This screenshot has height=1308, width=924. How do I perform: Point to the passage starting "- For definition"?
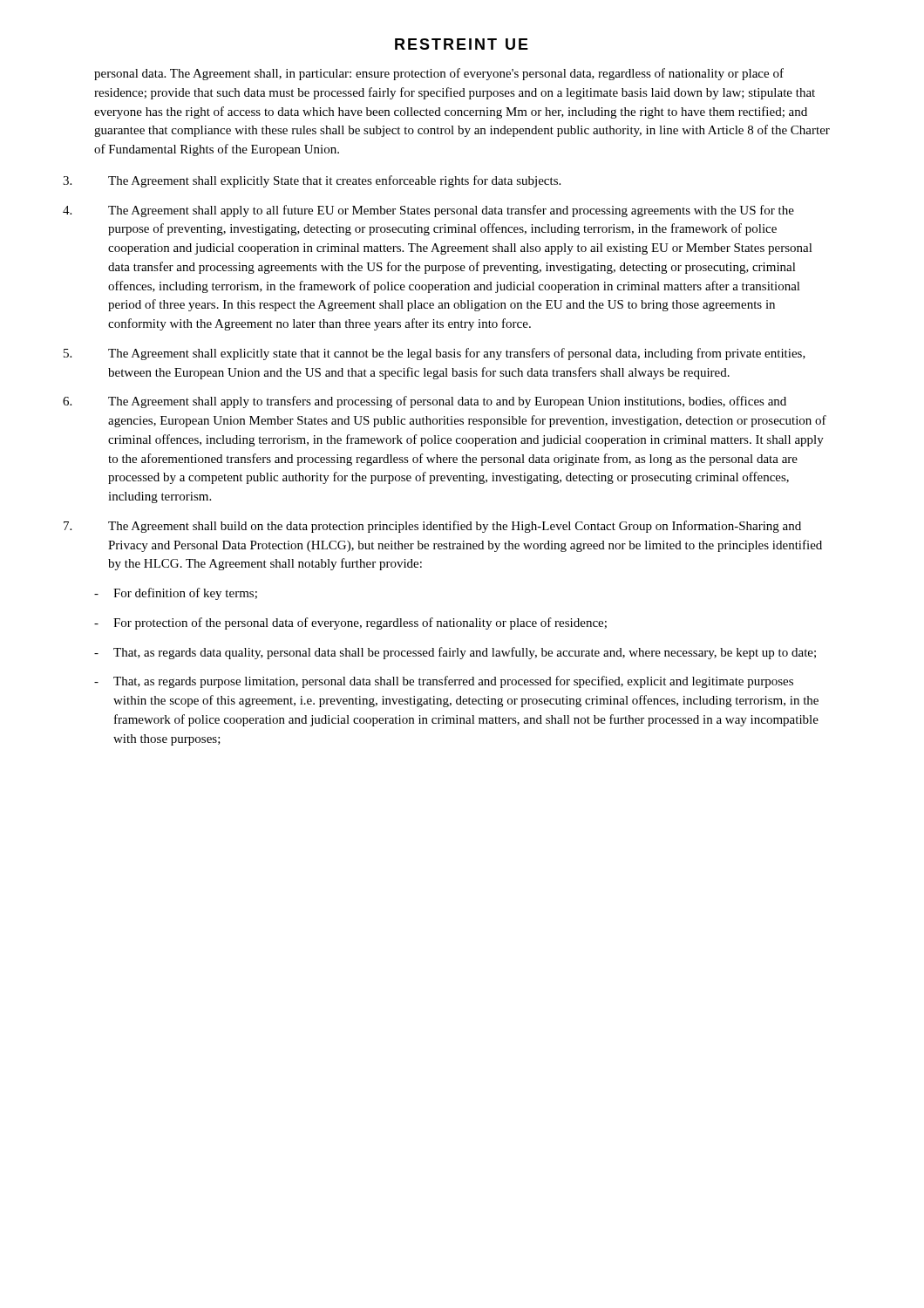176,594
